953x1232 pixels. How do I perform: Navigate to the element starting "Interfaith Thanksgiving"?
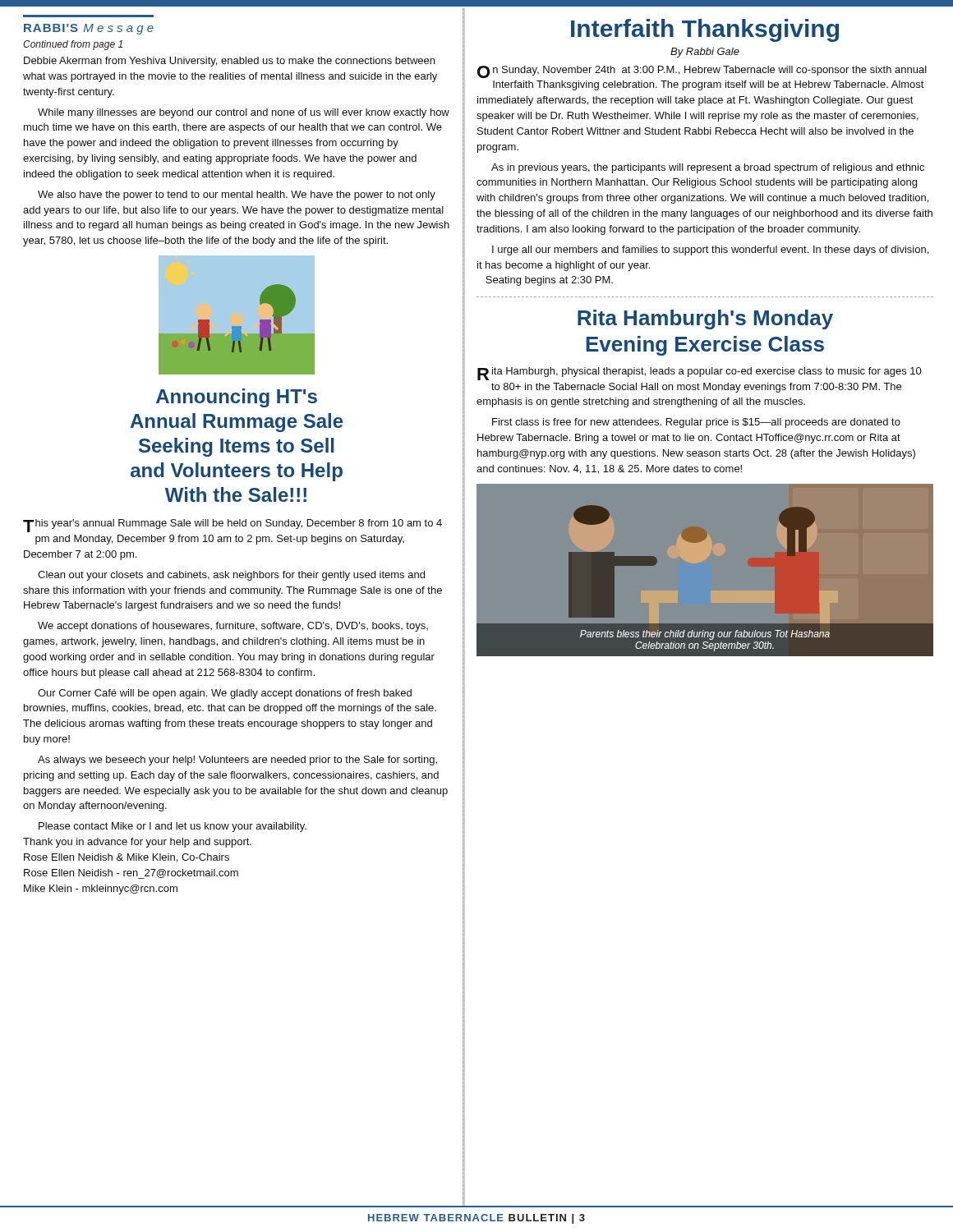705,28
